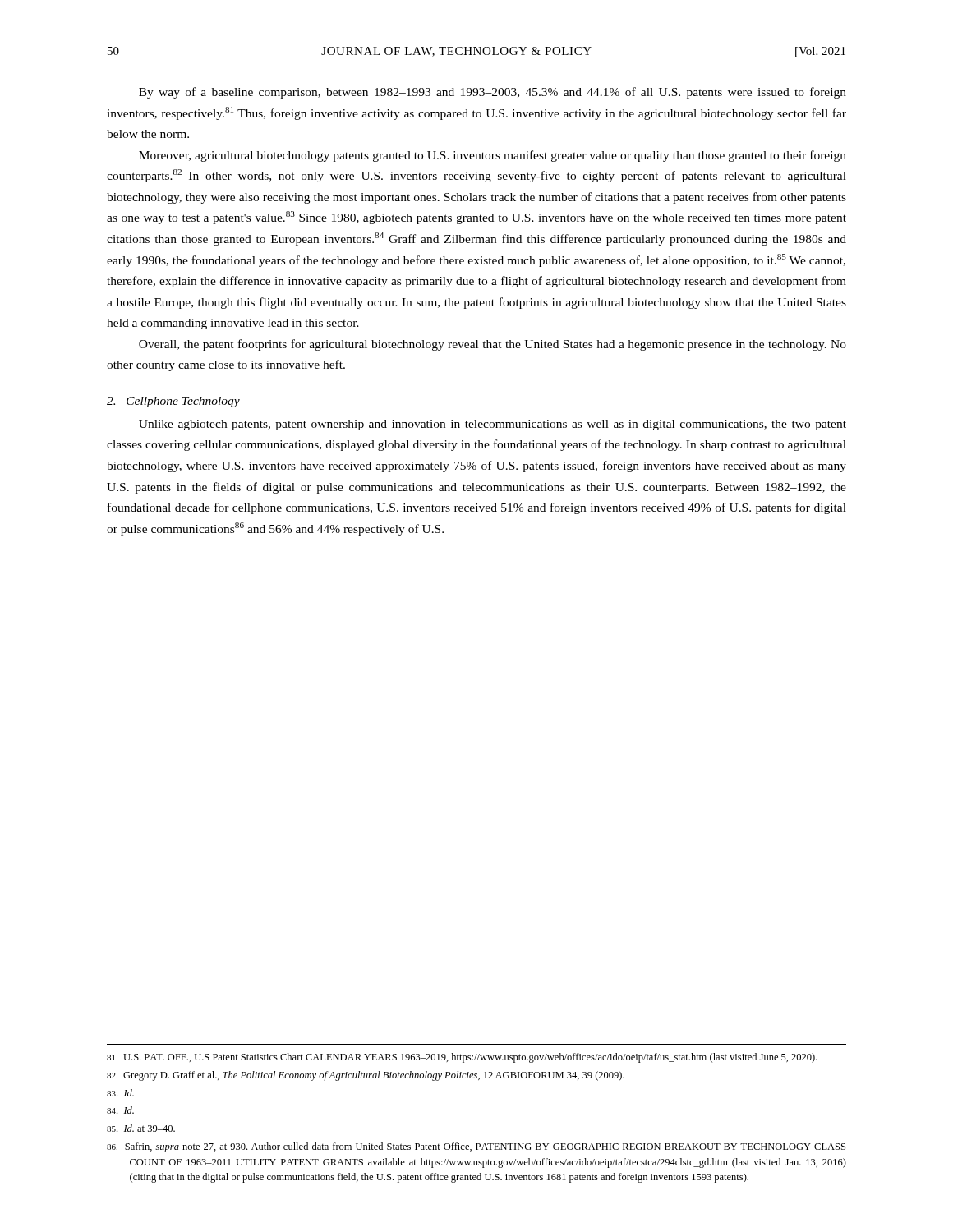Point to the block beginning "Unlike agbiotech patents, patent"
The height and width of the screenshot is (1232, 953).
tap(476, 476)
